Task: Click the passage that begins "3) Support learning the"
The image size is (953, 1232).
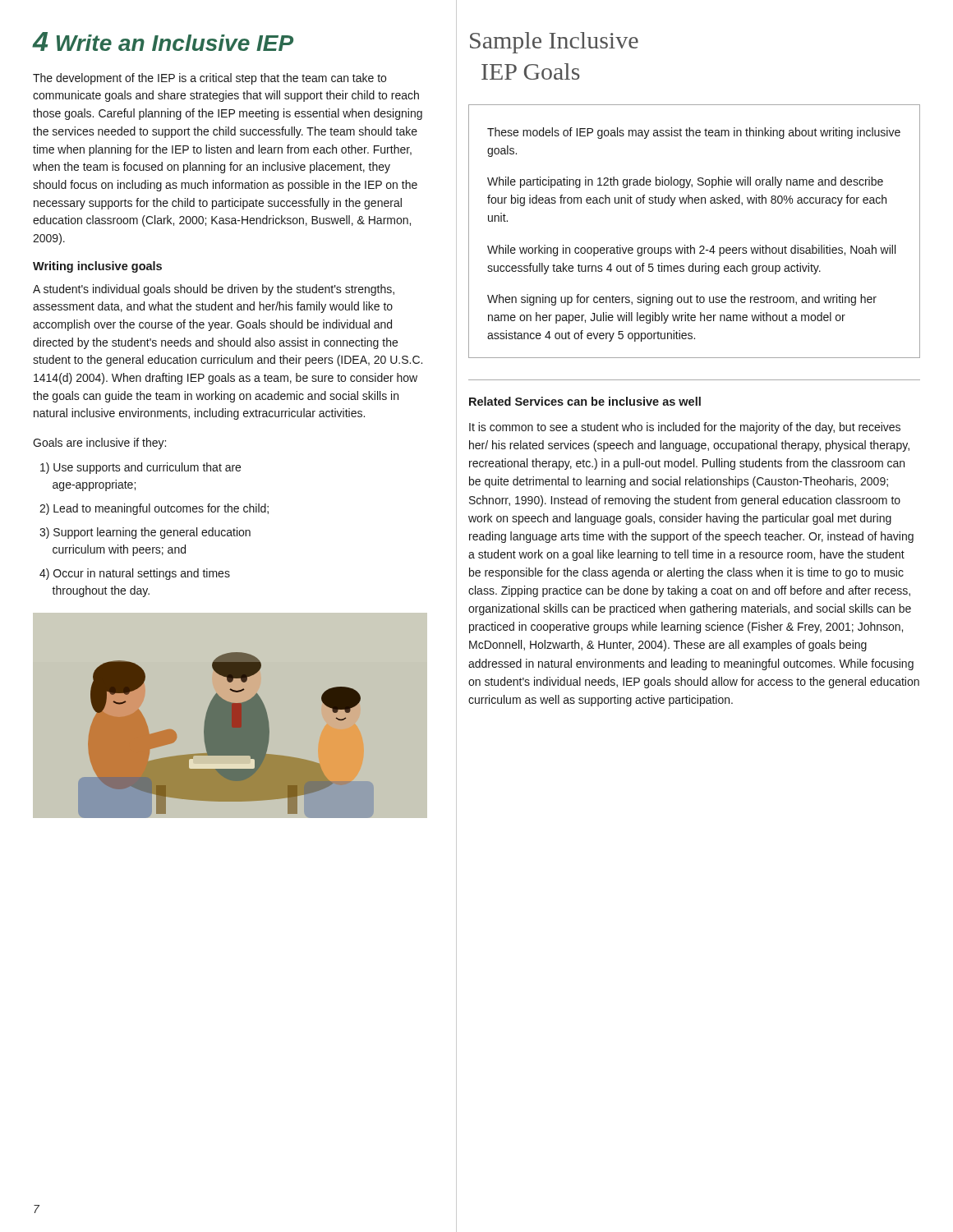Action: (x=145, y=541)
